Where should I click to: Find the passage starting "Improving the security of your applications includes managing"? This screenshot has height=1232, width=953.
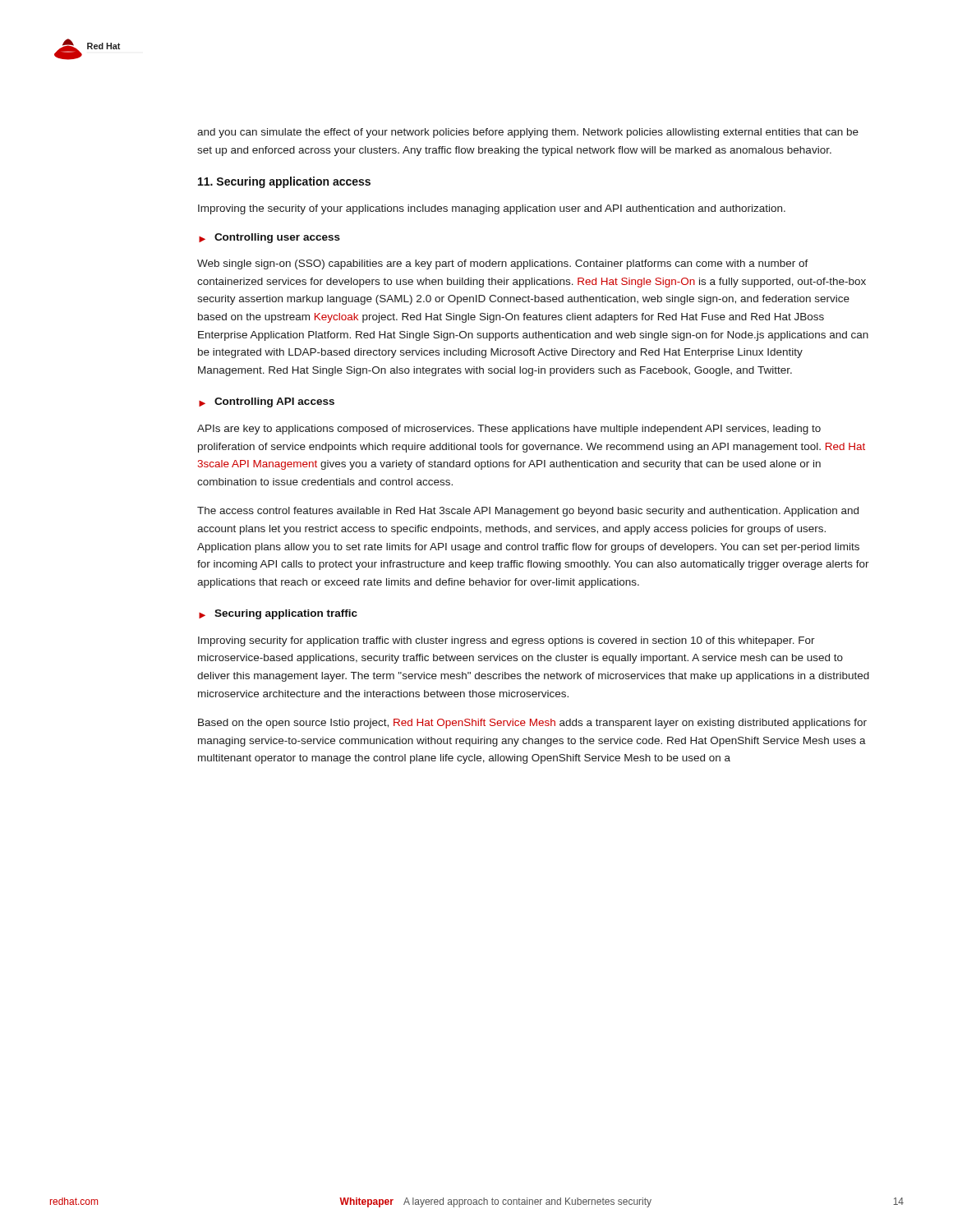click(492, 208)
